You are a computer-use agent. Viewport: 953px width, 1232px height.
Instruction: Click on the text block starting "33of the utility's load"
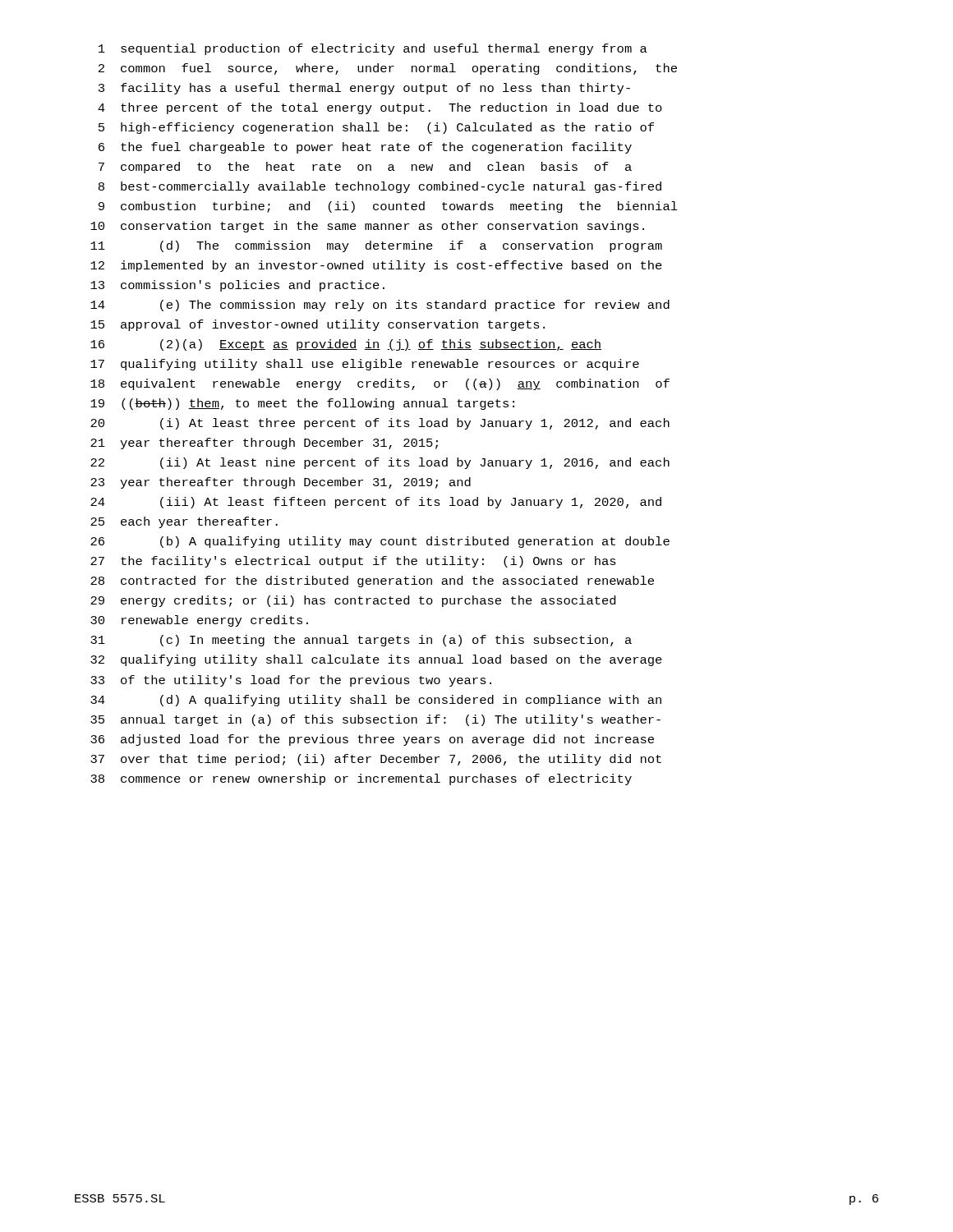(284, 680)
